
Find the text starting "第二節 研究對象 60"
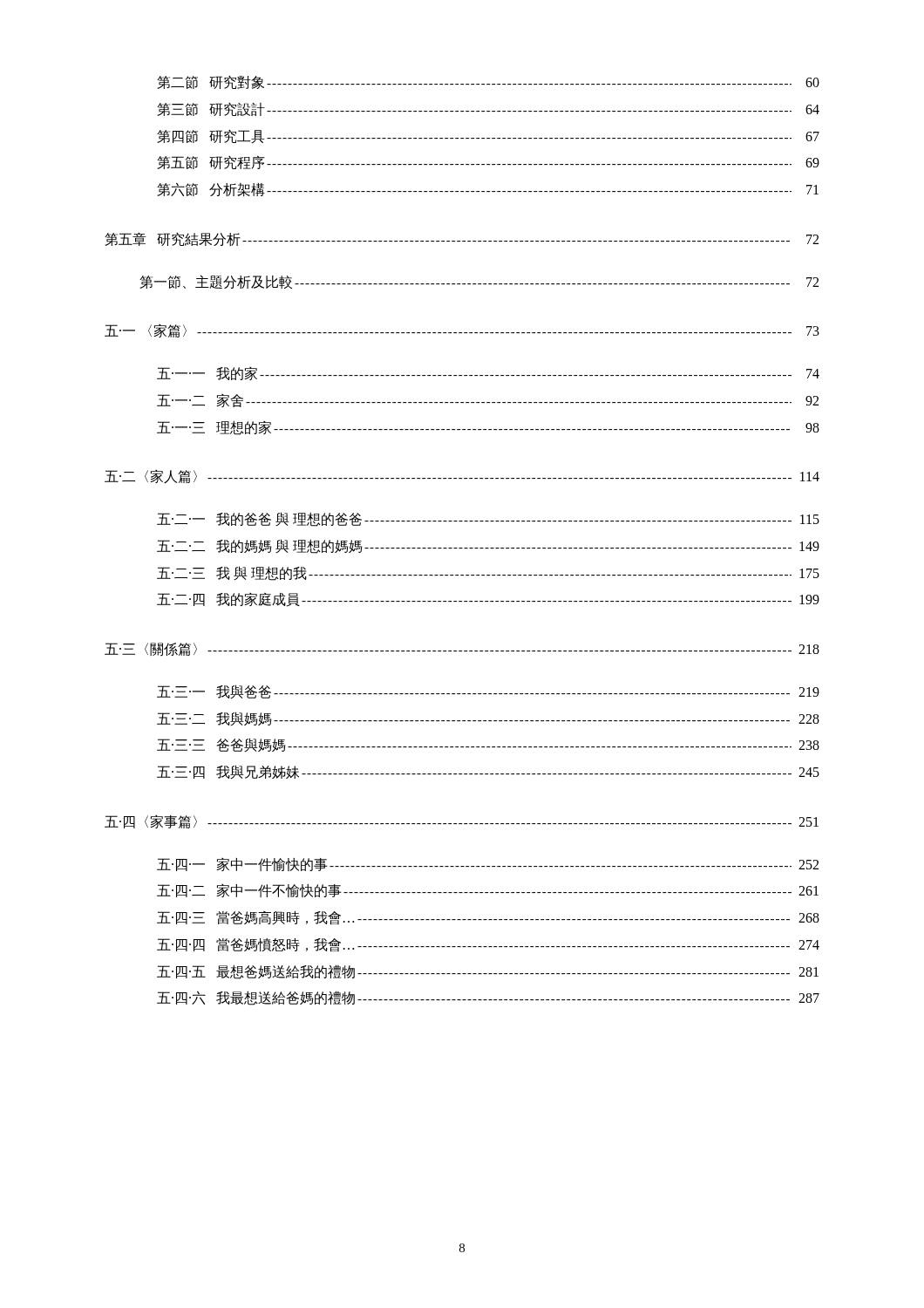pyautogui.click(x=488, y=83)
